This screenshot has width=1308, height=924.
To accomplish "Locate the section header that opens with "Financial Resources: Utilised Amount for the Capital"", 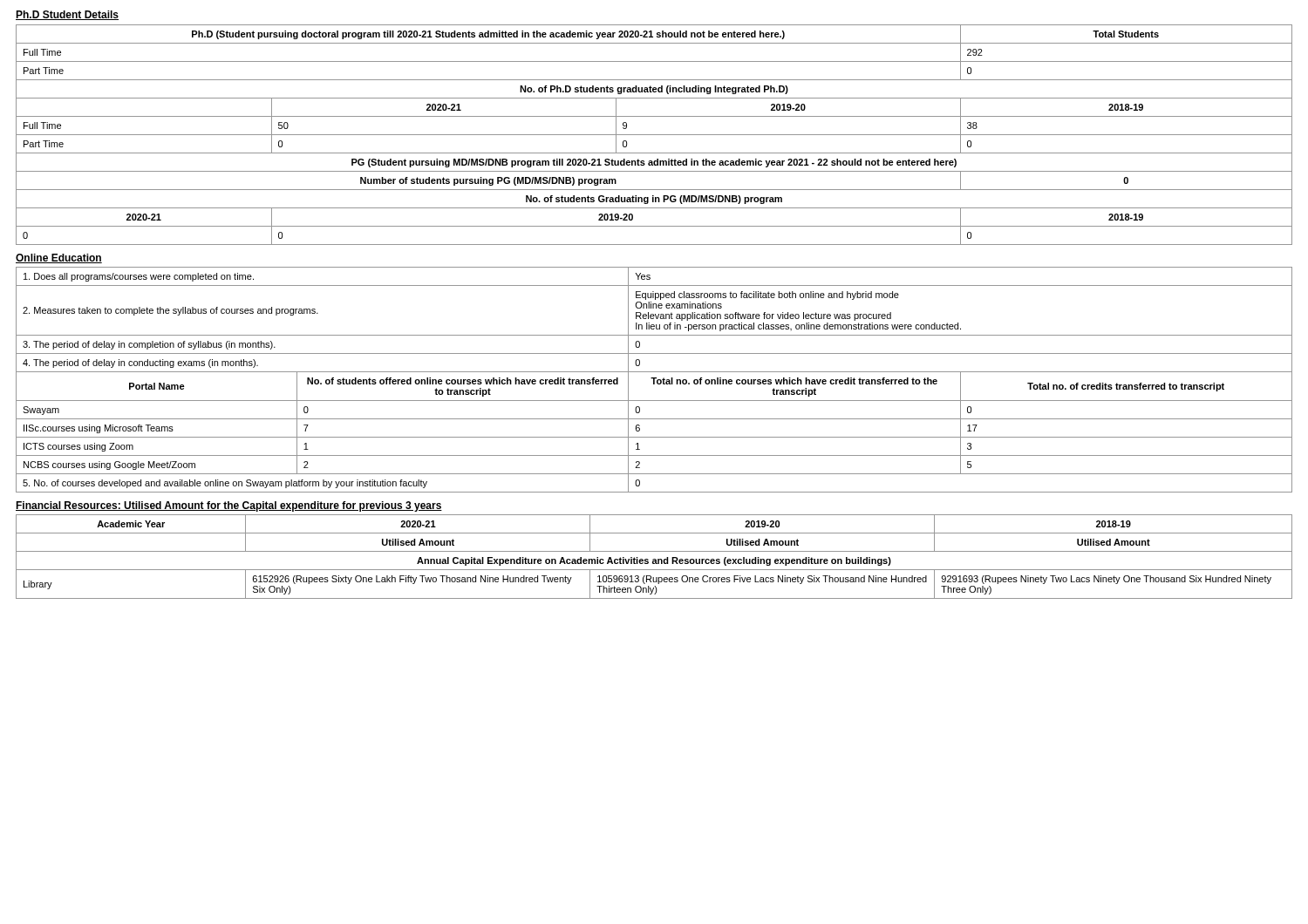I will pos(229,506).
